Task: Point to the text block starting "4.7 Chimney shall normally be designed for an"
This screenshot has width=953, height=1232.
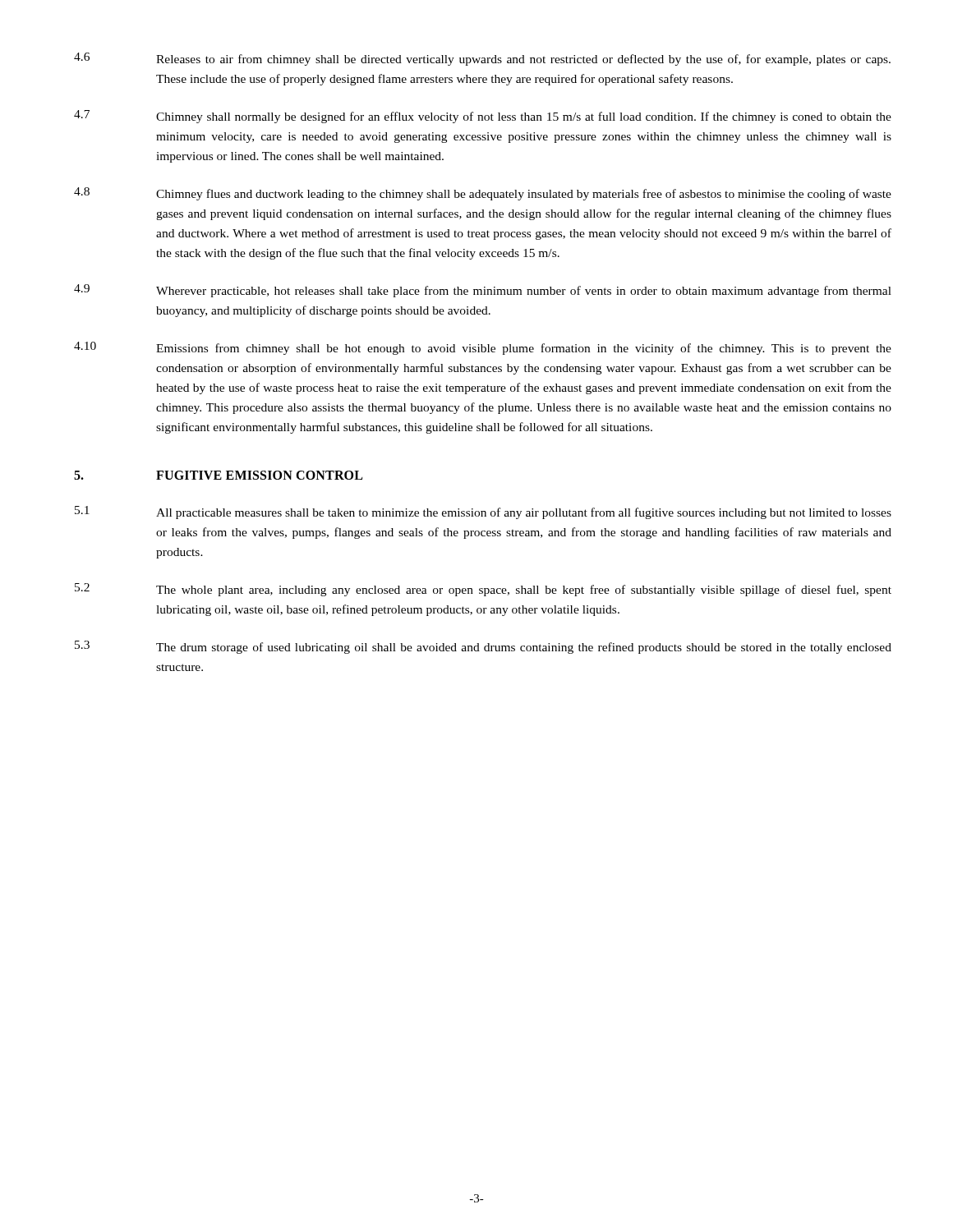Action: click(483, 136)
